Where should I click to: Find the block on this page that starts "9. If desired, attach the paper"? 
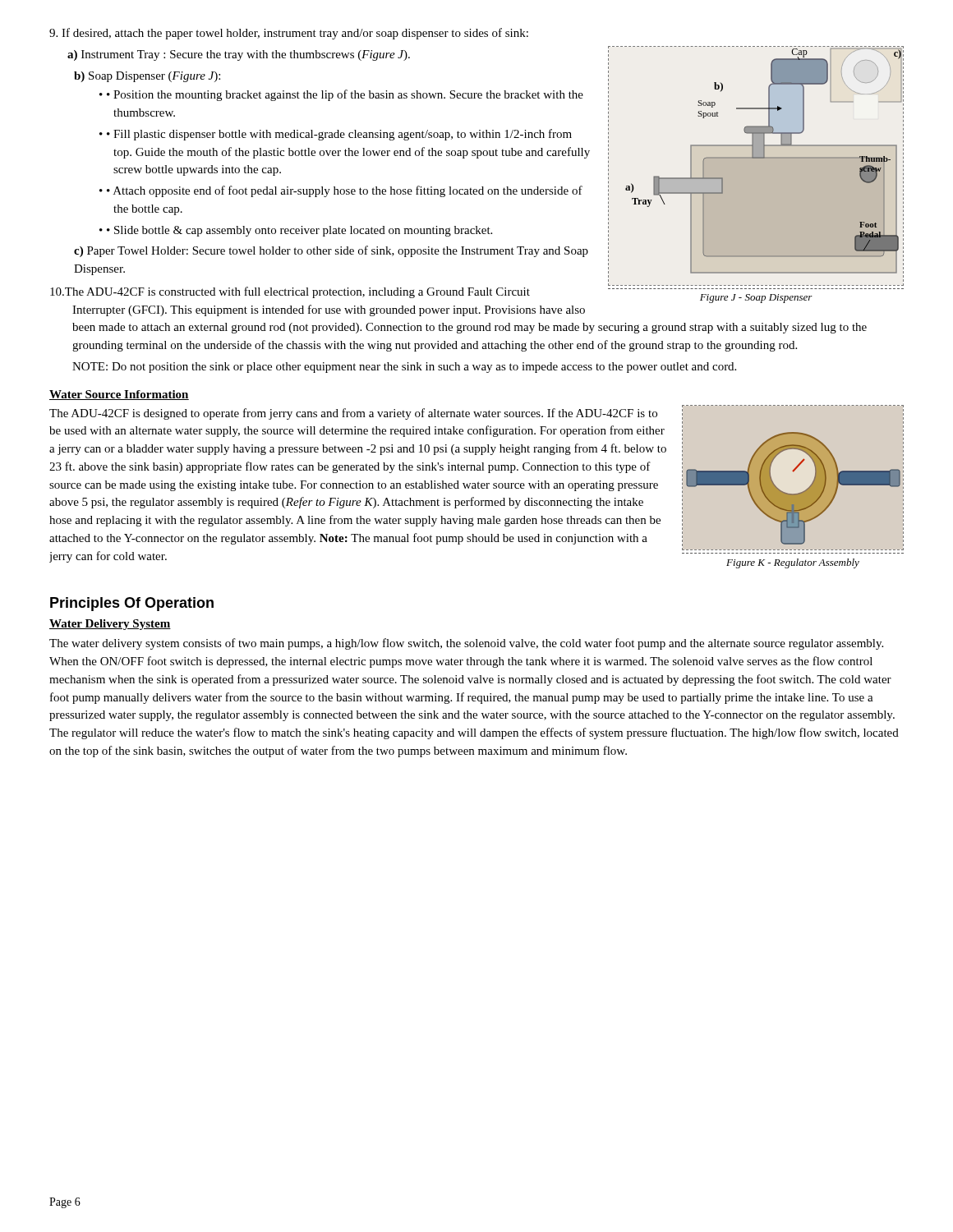pos(289,33)
